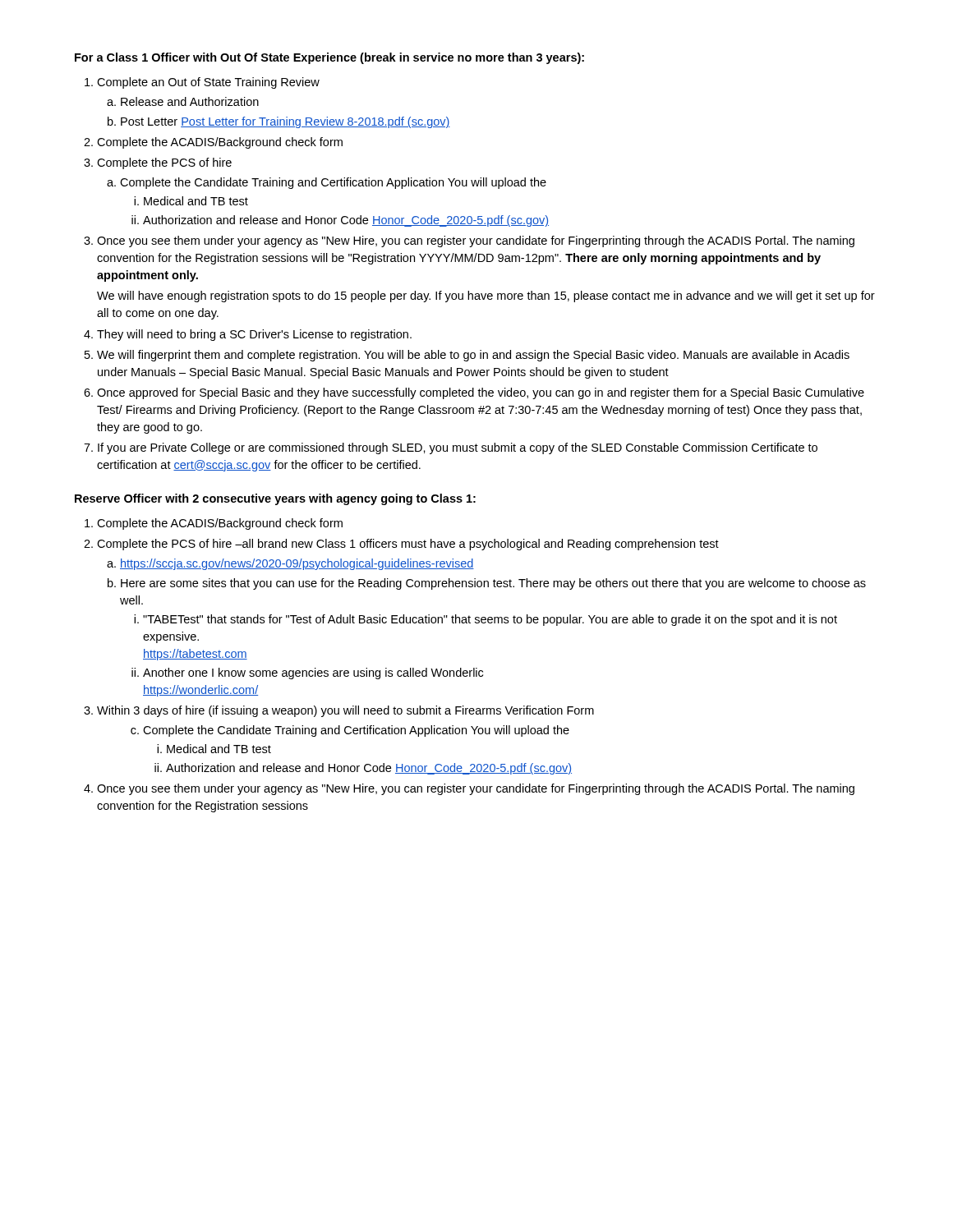Select the list item with the text "Once approved for Special Basic and they"
Image resolution: width=953 pixels, height=1232 pixels.
[x=476, y=410]
